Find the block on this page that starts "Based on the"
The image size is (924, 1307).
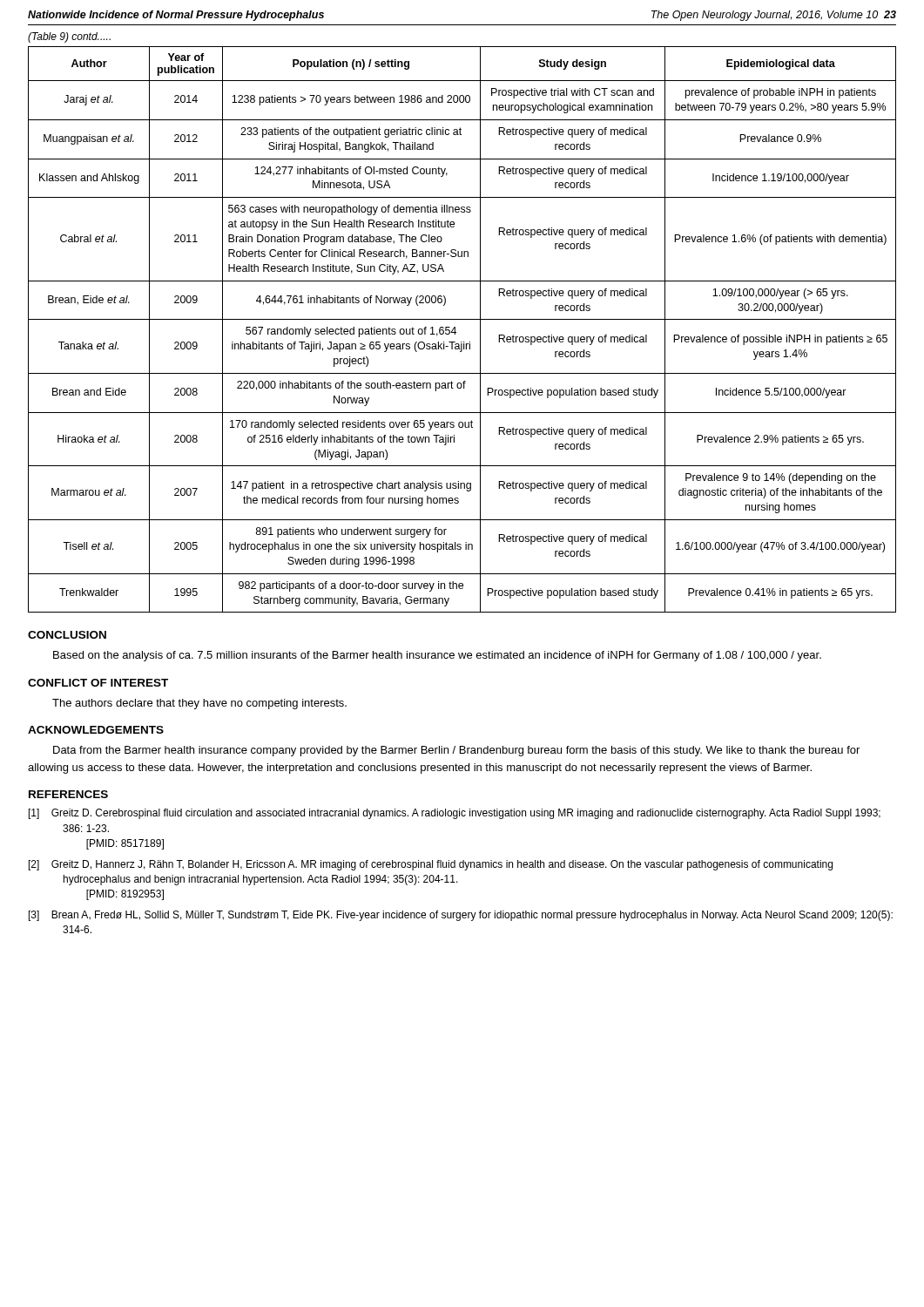(x=437, y=655)
